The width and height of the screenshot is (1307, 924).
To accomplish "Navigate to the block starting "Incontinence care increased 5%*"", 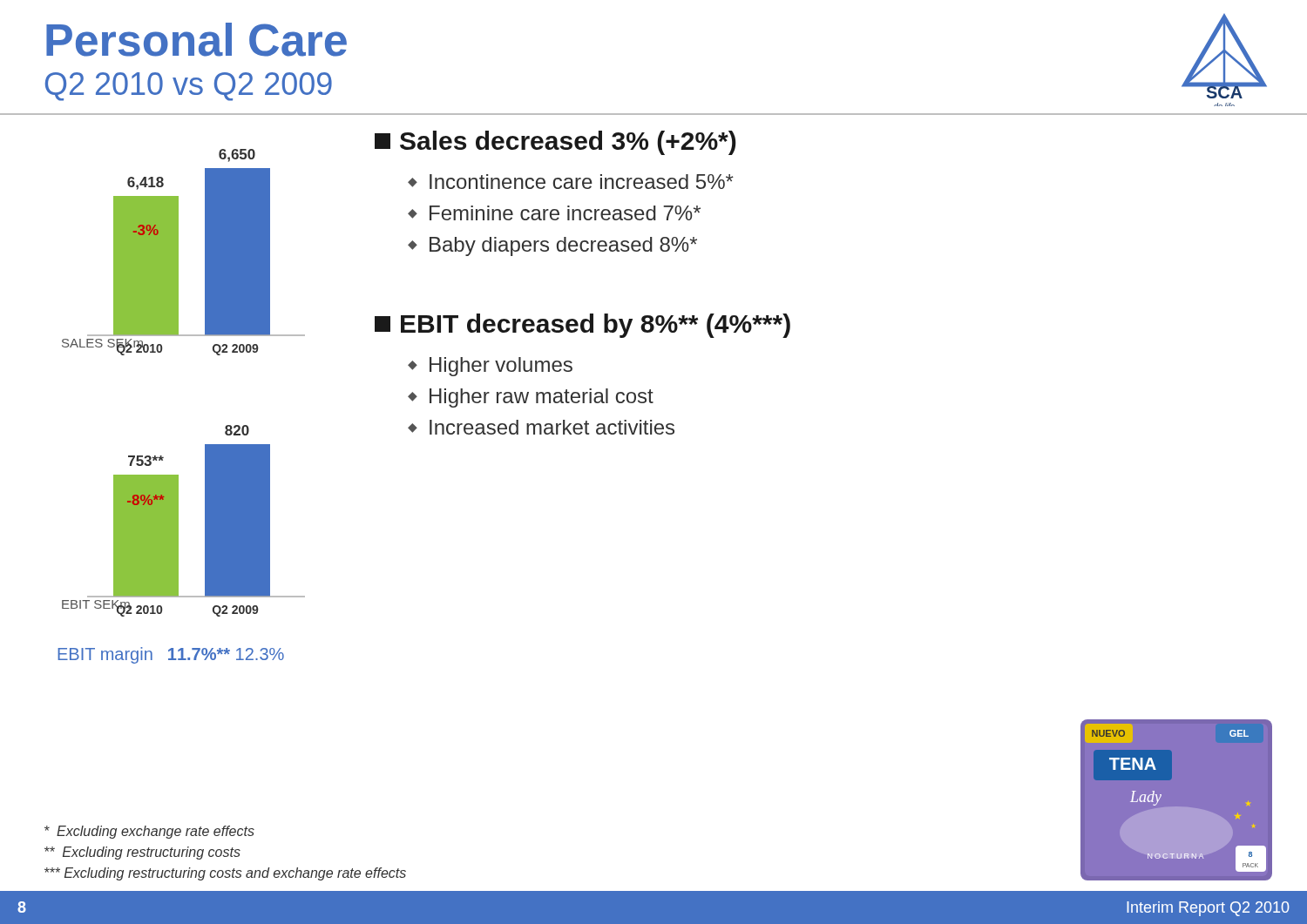I will (x=581, y=182).
